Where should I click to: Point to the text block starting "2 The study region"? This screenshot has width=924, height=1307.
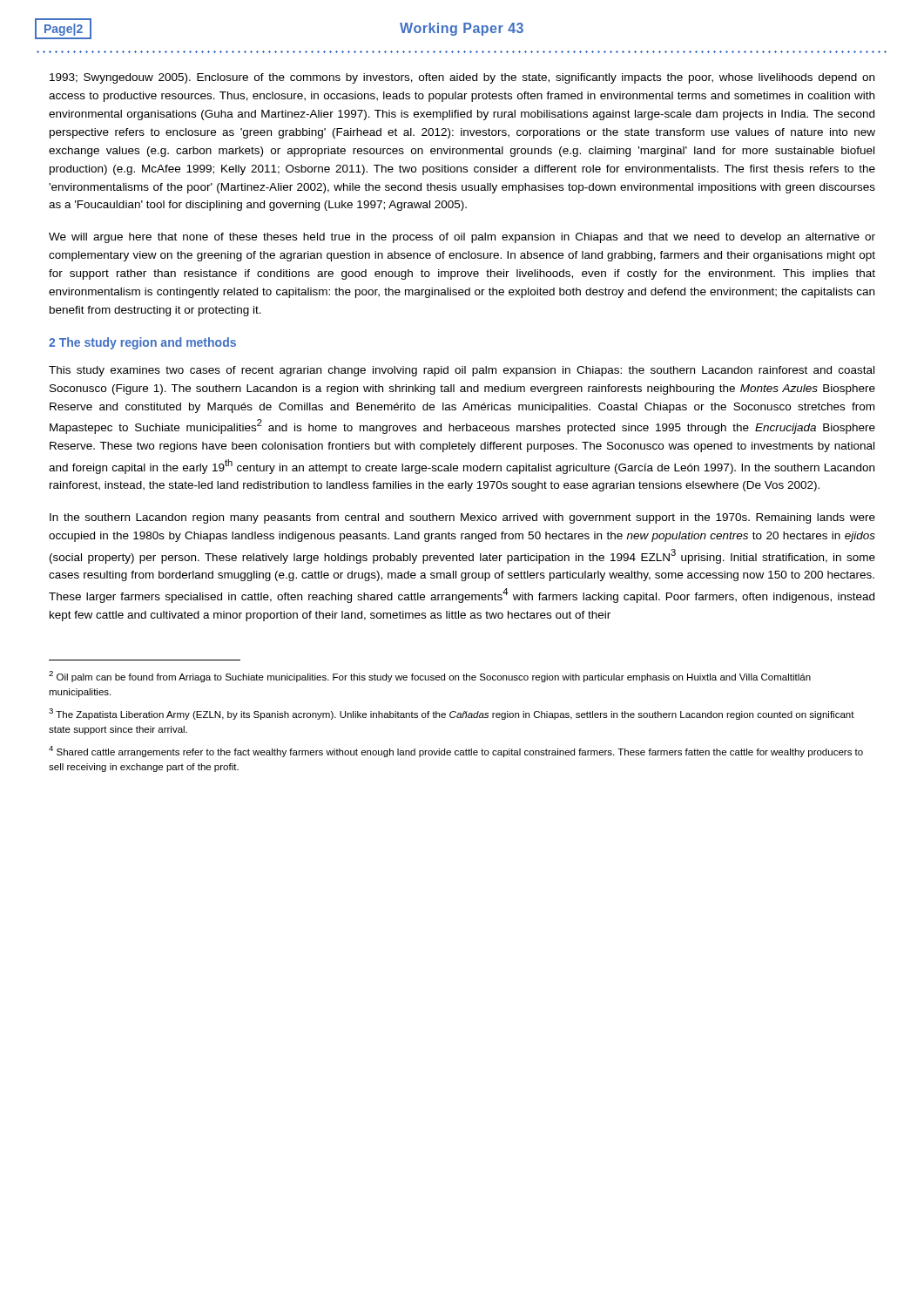point(142,343)
